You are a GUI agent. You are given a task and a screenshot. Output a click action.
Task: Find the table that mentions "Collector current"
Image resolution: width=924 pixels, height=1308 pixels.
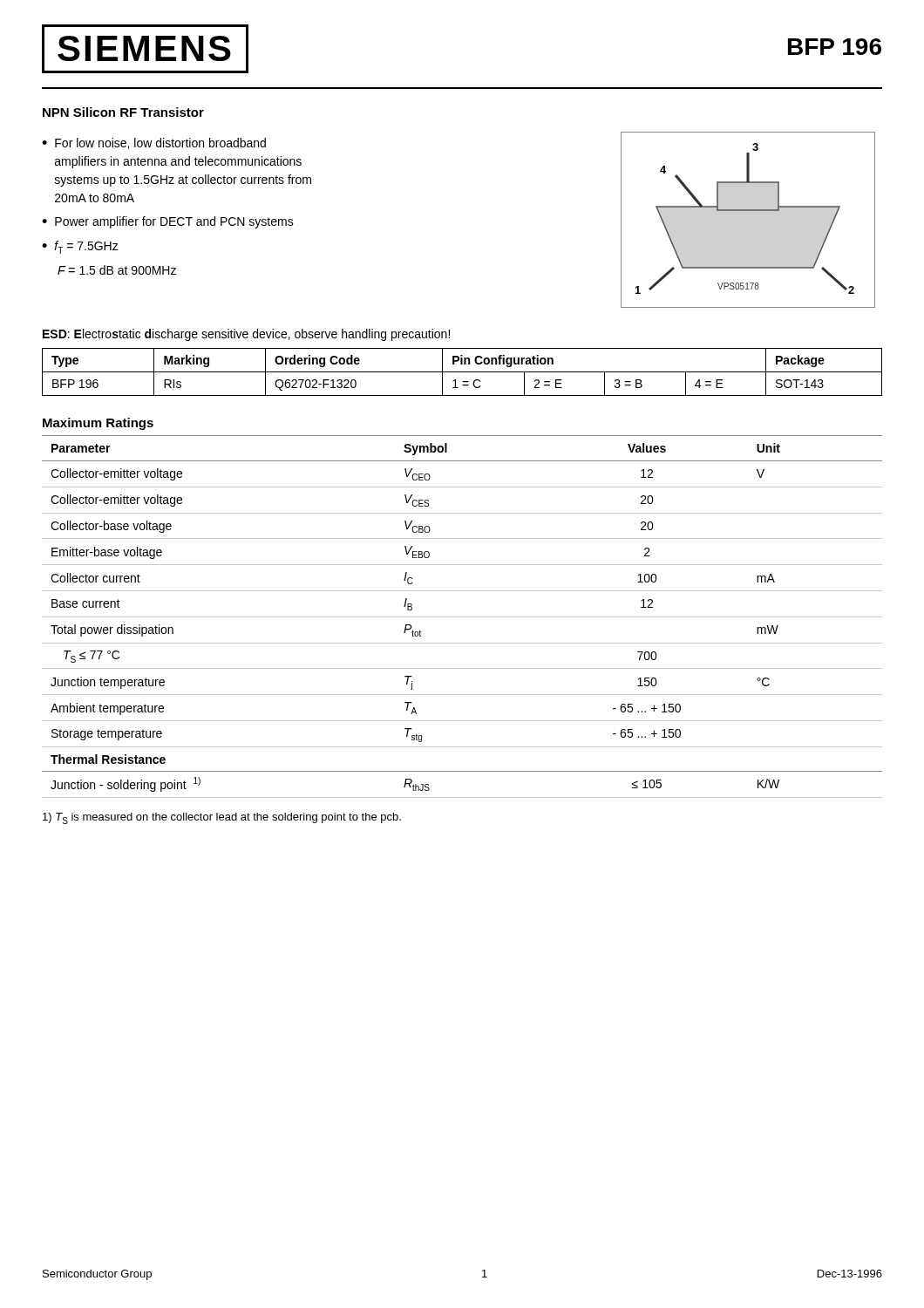[x=462, y=616]
